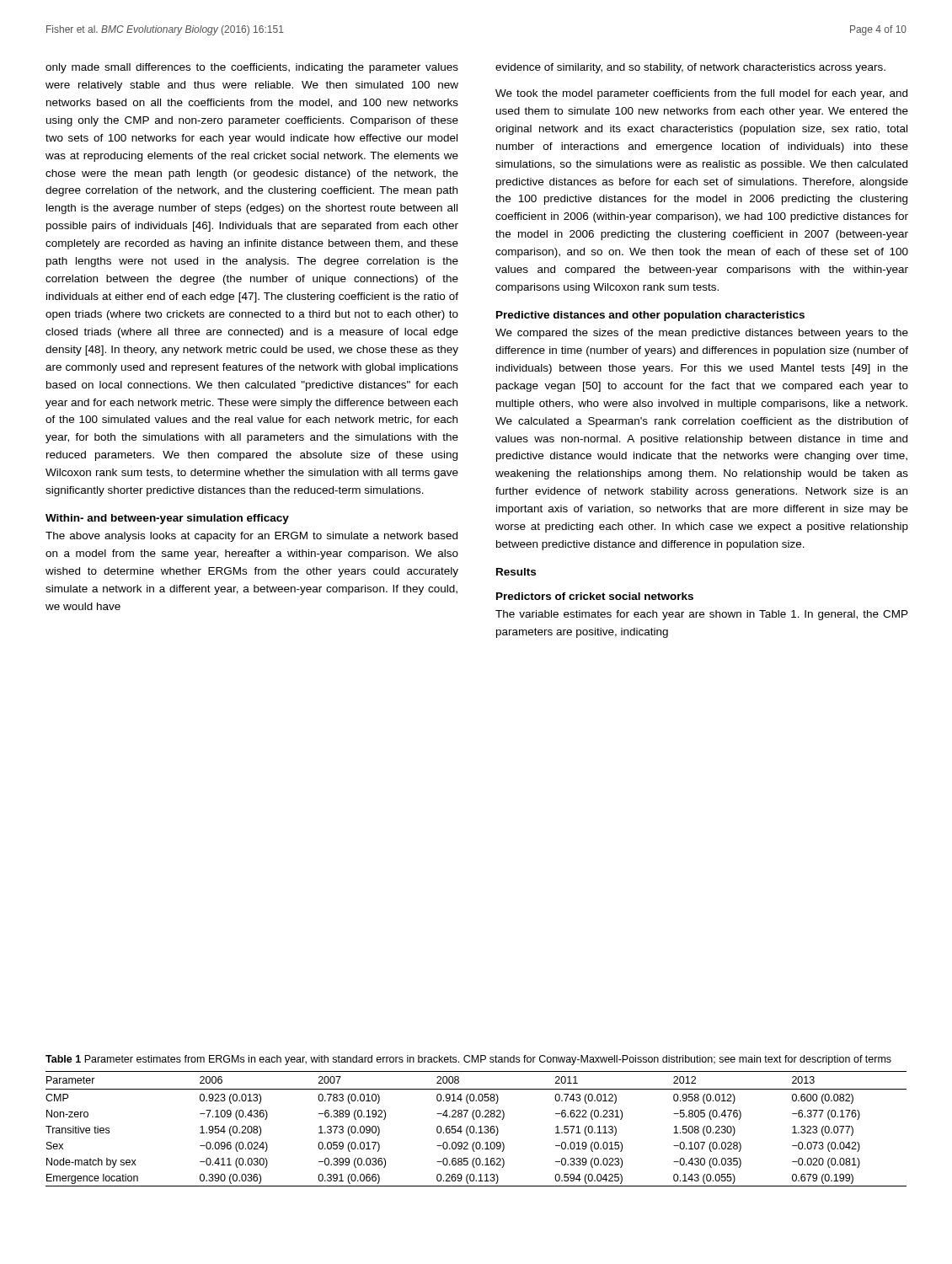The width and height of the screenshot is (952, 1264).
Task: Select the text block containing "only made small differences to the coefficients,"
Action: click(252, 279)
